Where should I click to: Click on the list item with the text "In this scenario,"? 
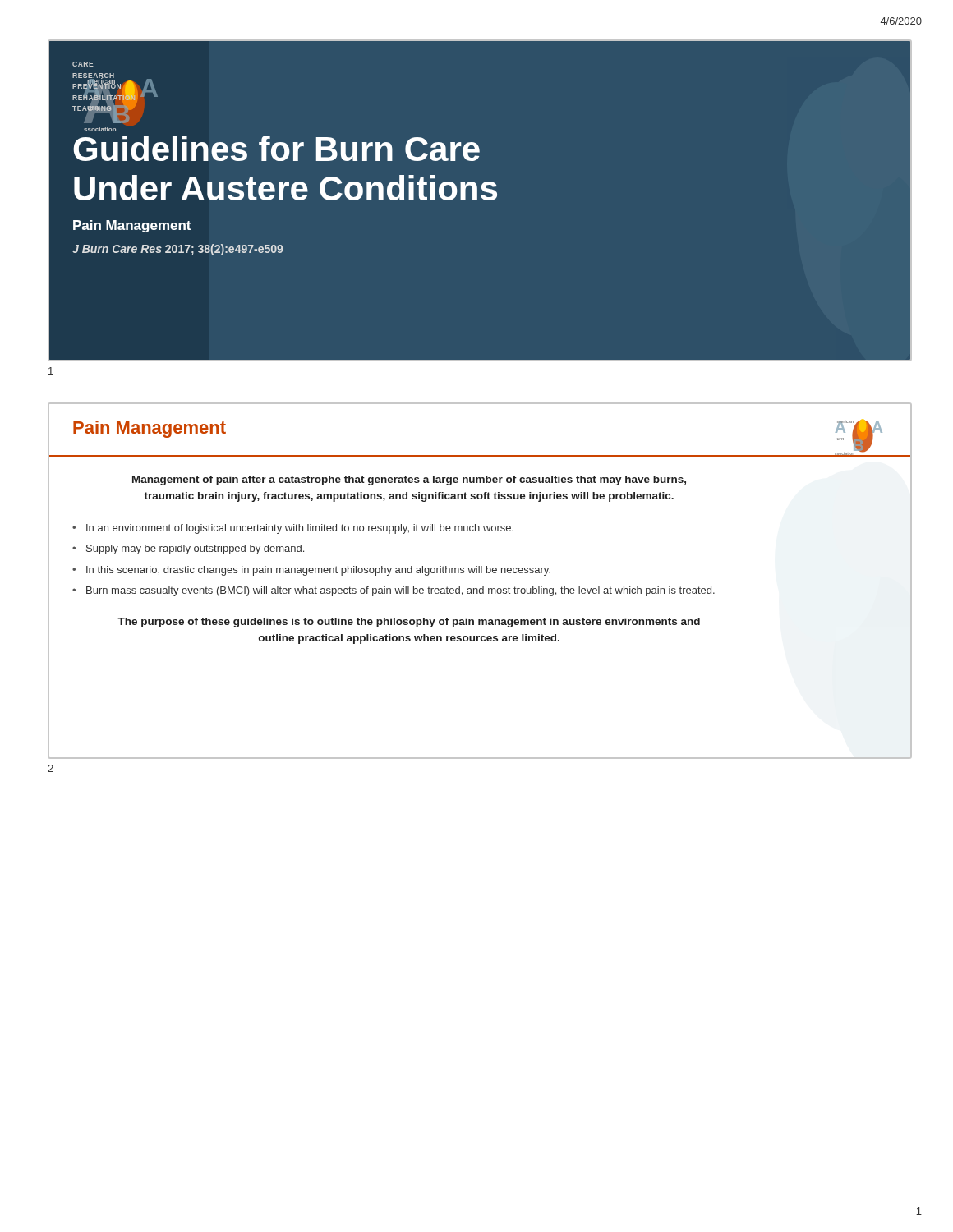(318, 569)
